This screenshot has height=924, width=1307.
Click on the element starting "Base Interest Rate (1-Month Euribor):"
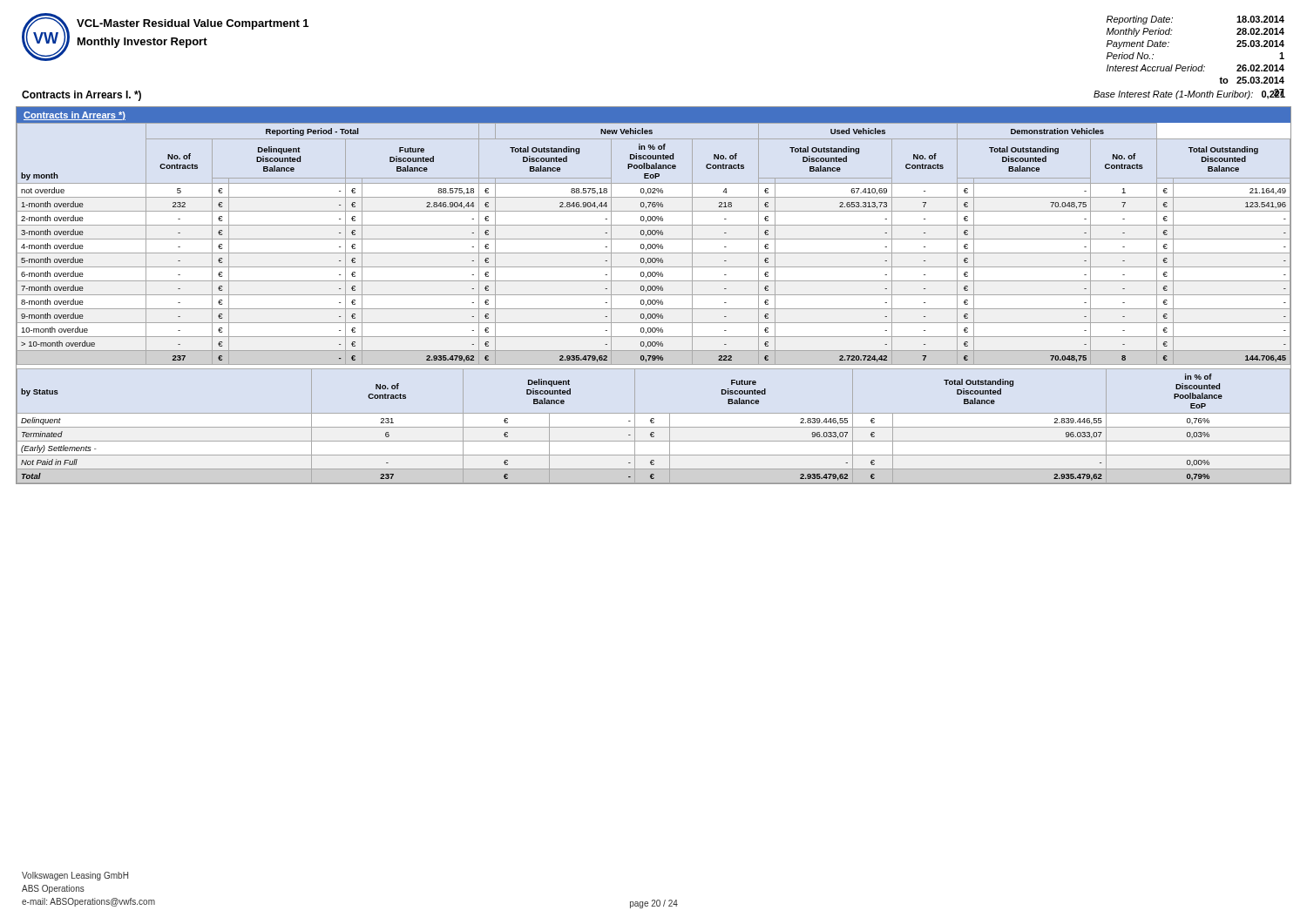pyautogui.click(x=1189, y=94)
